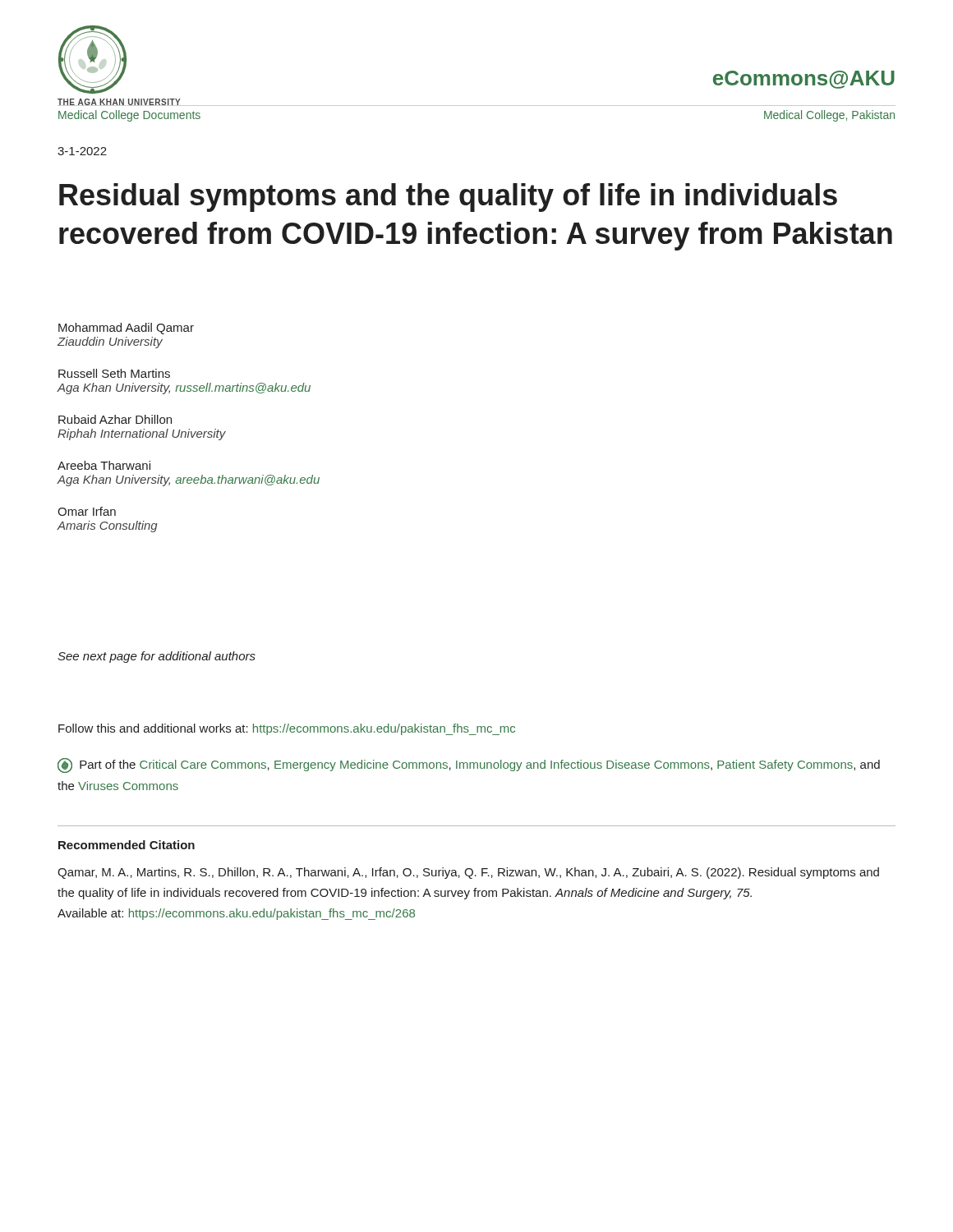This screenshot has height=1232, width=953.
Task: Navigate to the text block starting "Rubaid Azhar Dhillon Riphah International"
Action: point(115,419)
